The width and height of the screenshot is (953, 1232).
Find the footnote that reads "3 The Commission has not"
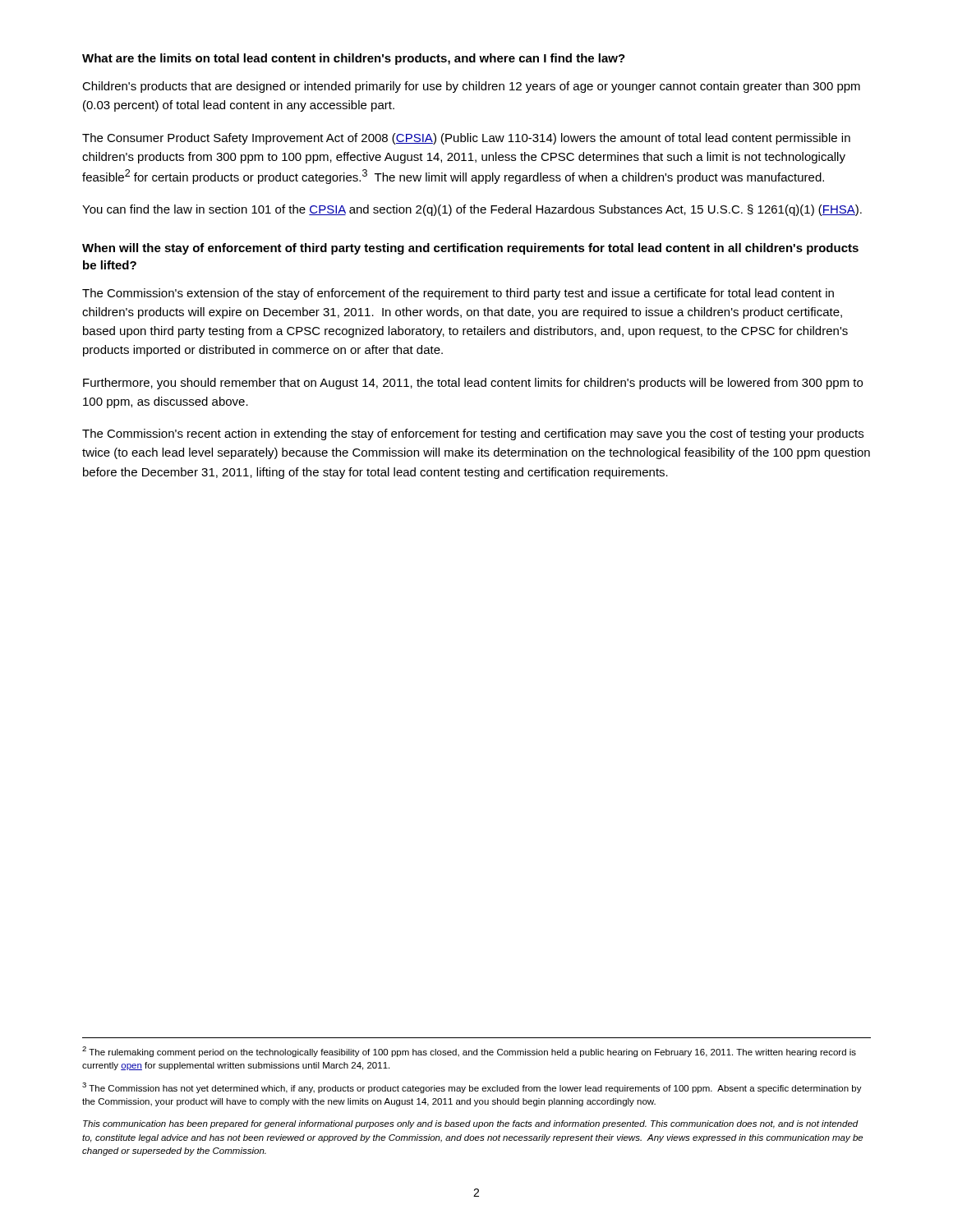tap(472, 1093)
